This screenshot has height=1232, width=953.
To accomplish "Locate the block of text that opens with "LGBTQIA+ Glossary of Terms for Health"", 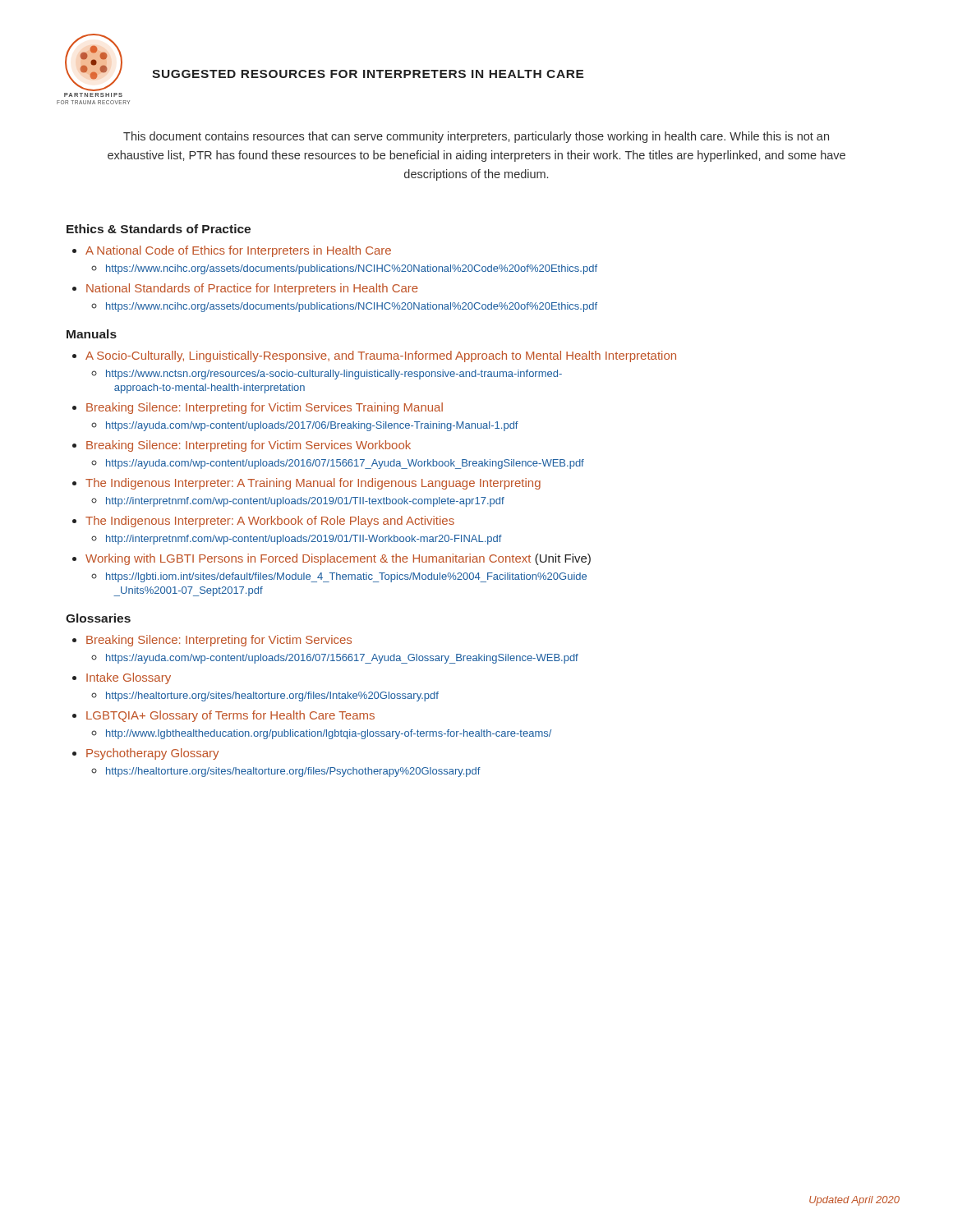I will (495, 724).
